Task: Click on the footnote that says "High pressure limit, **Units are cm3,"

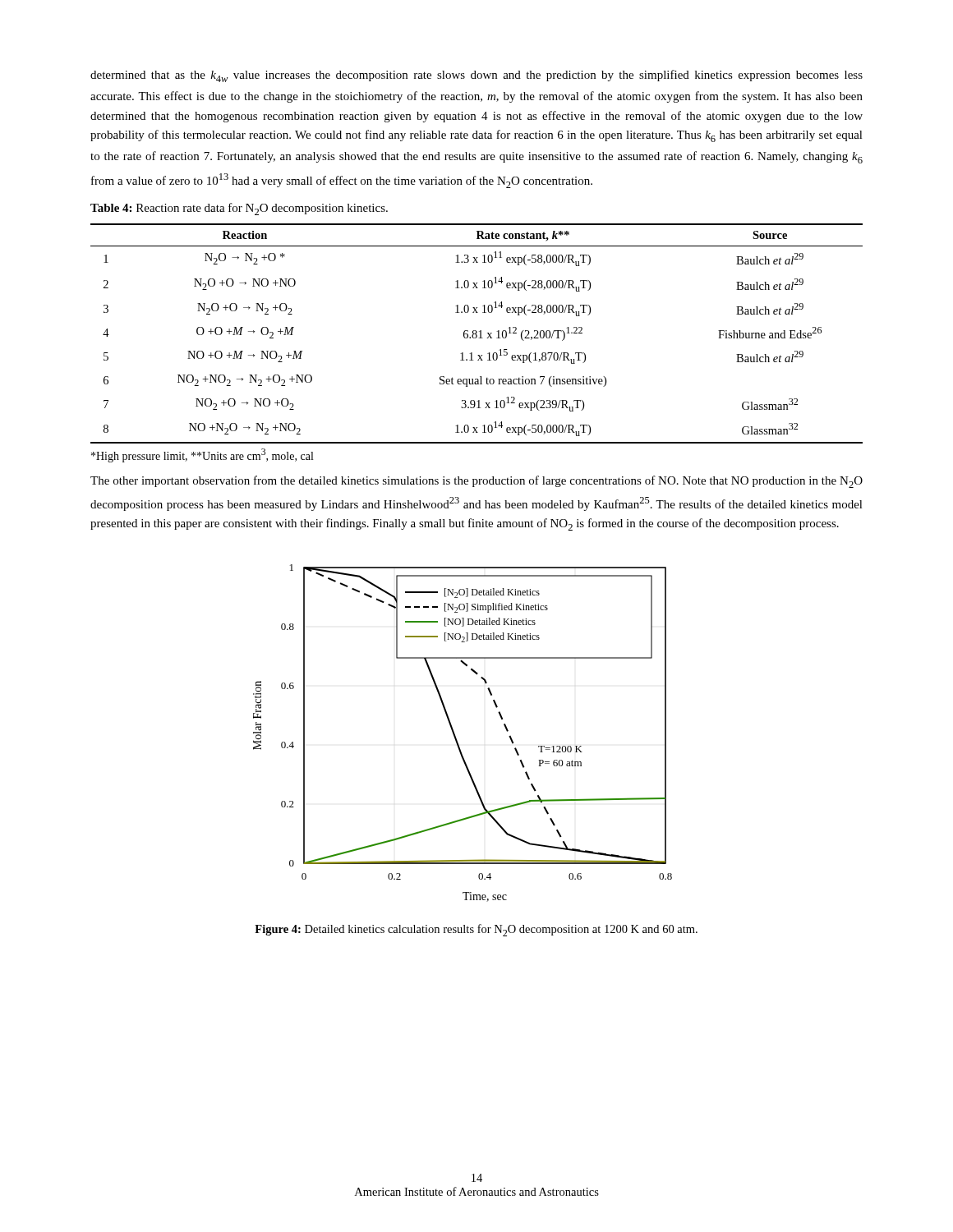Action: point(202,455)
